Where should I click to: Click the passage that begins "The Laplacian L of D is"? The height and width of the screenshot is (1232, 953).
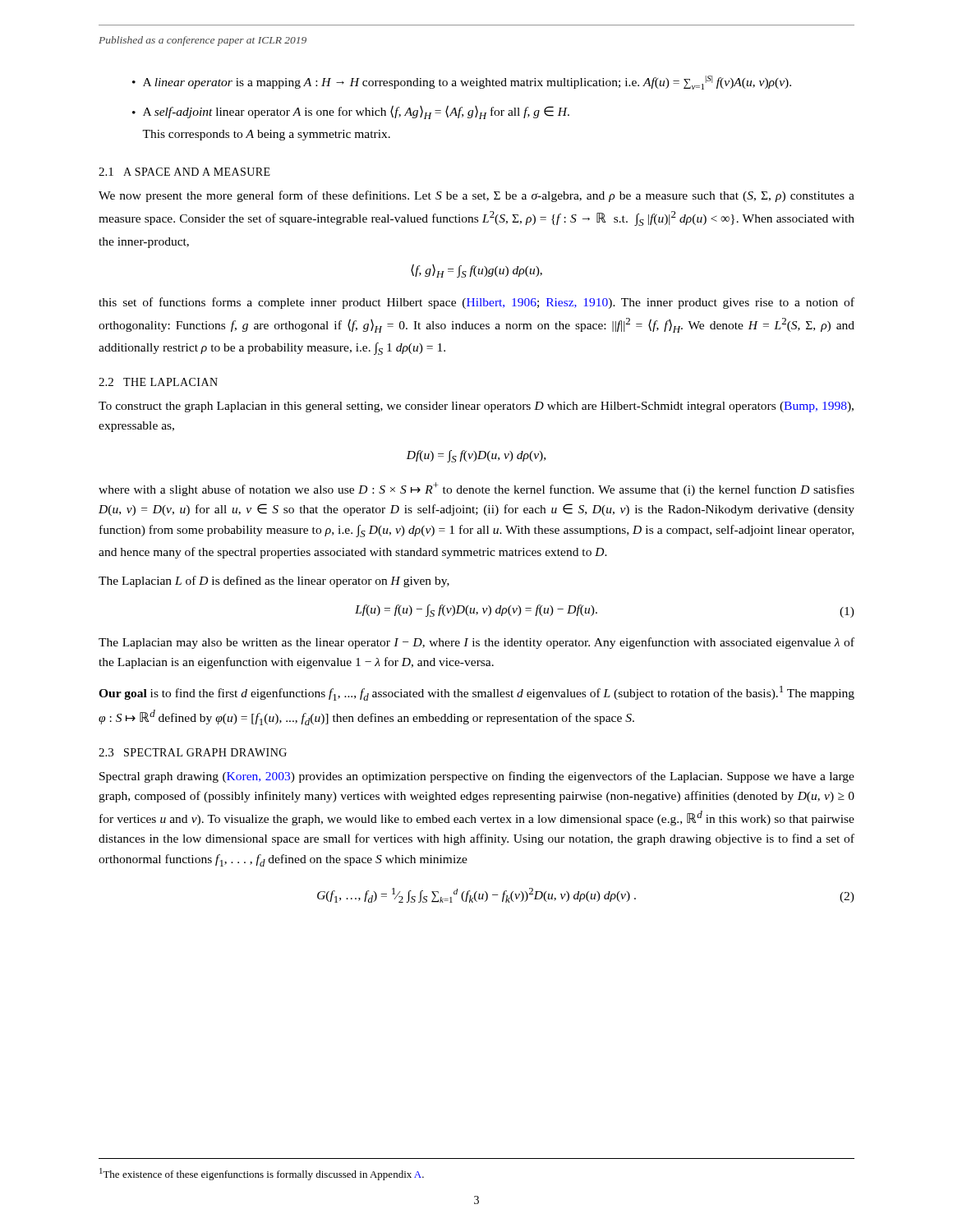click(274, 580)
